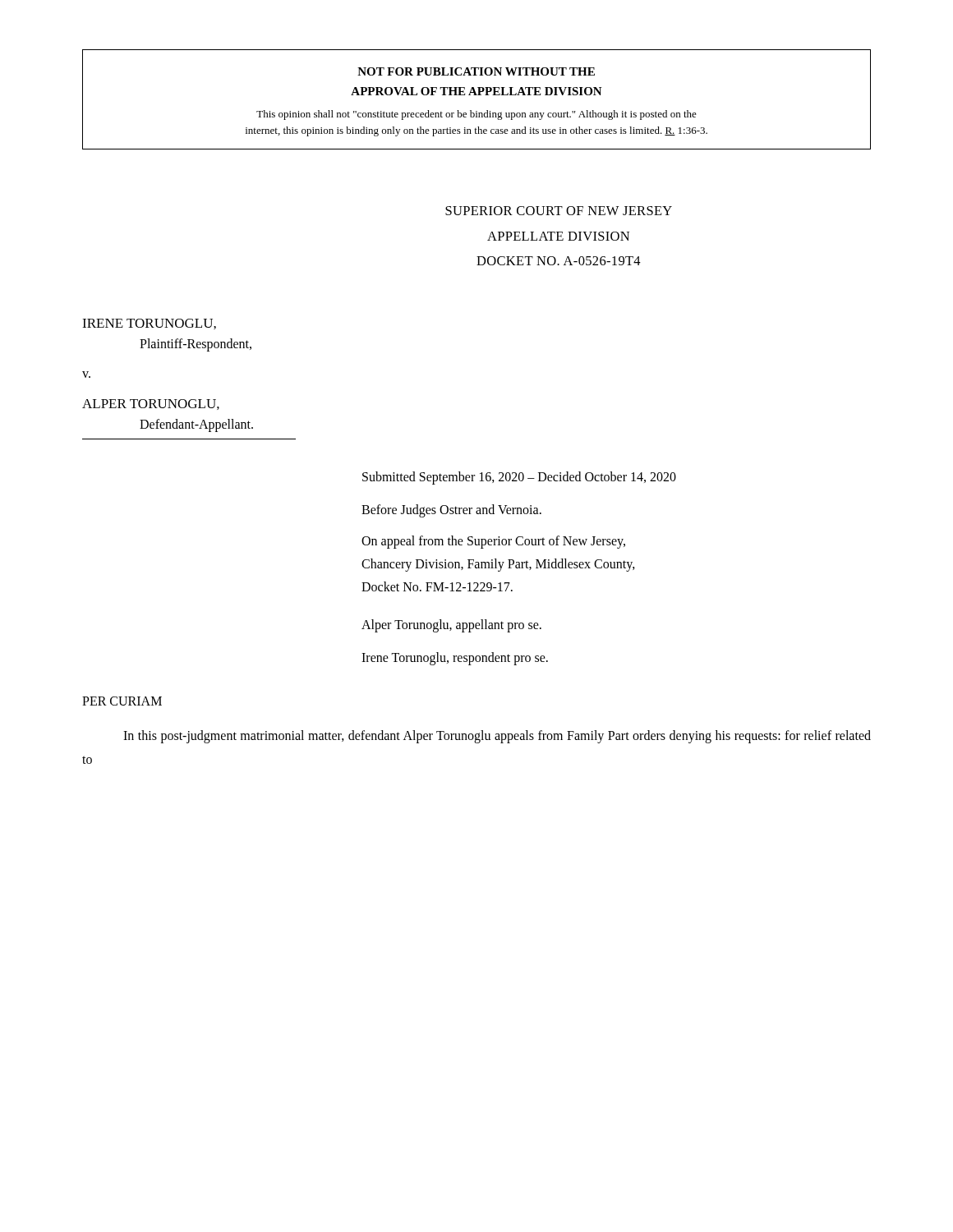Locate the title that opens with "SUPERIOR COURT OF NEW JERSEY"
Image resolution: width=953 pixels, height=1232 pixels.
pos(559,236)
